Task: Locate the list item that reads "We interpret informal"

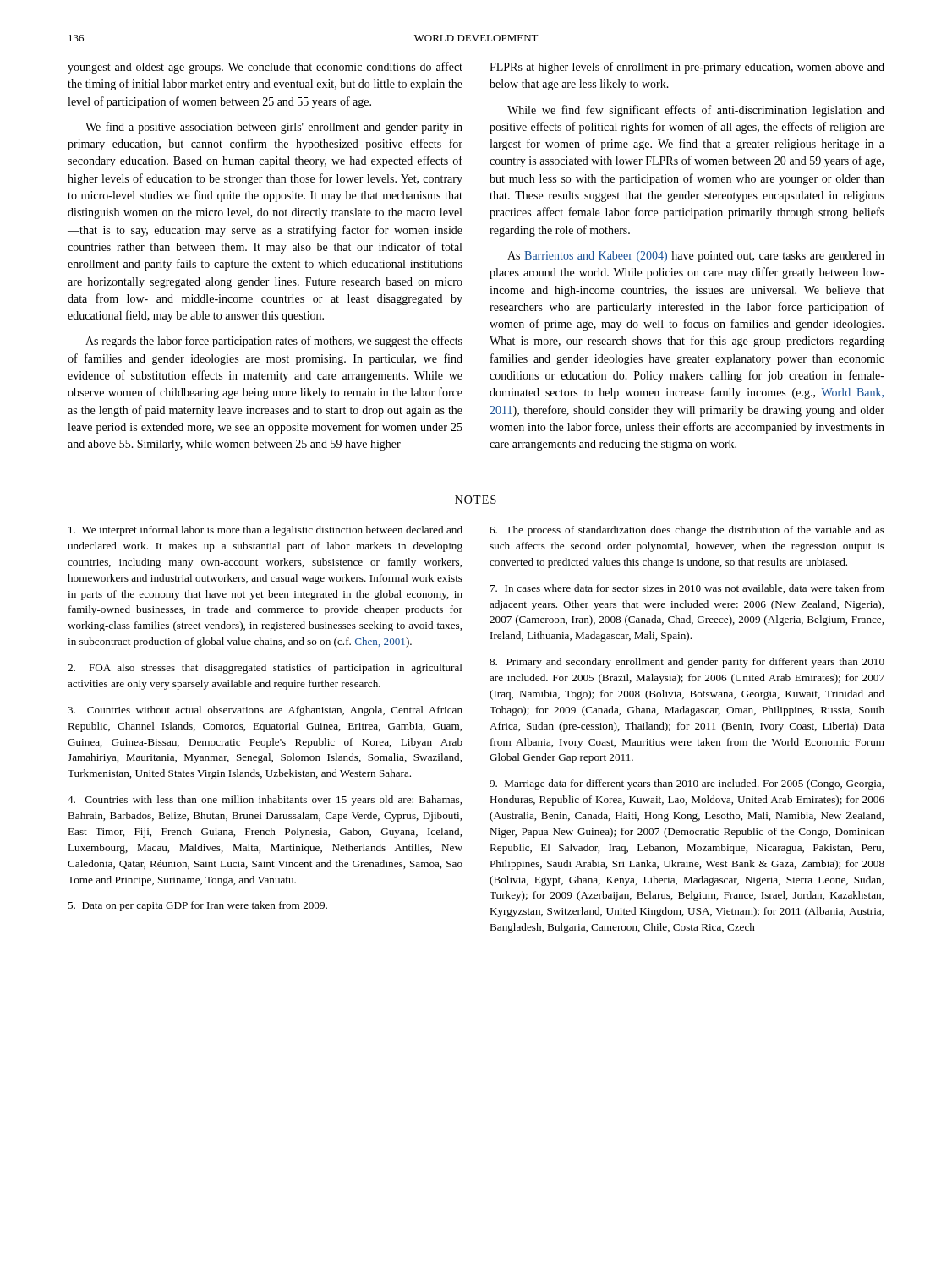Action: coord(265,585)
